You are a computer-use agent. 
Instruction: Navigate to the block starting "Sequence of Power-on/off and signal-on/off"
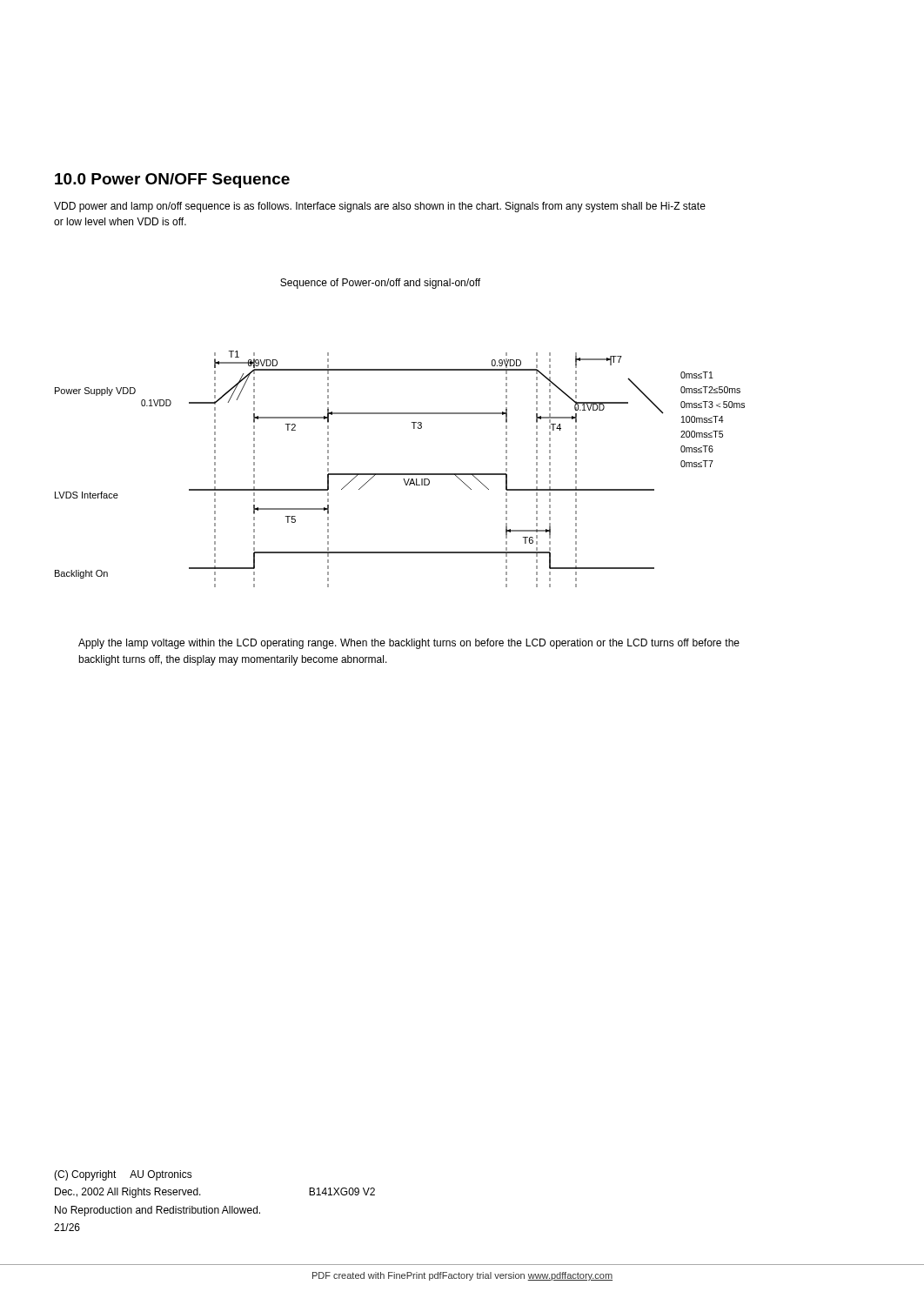380,283
